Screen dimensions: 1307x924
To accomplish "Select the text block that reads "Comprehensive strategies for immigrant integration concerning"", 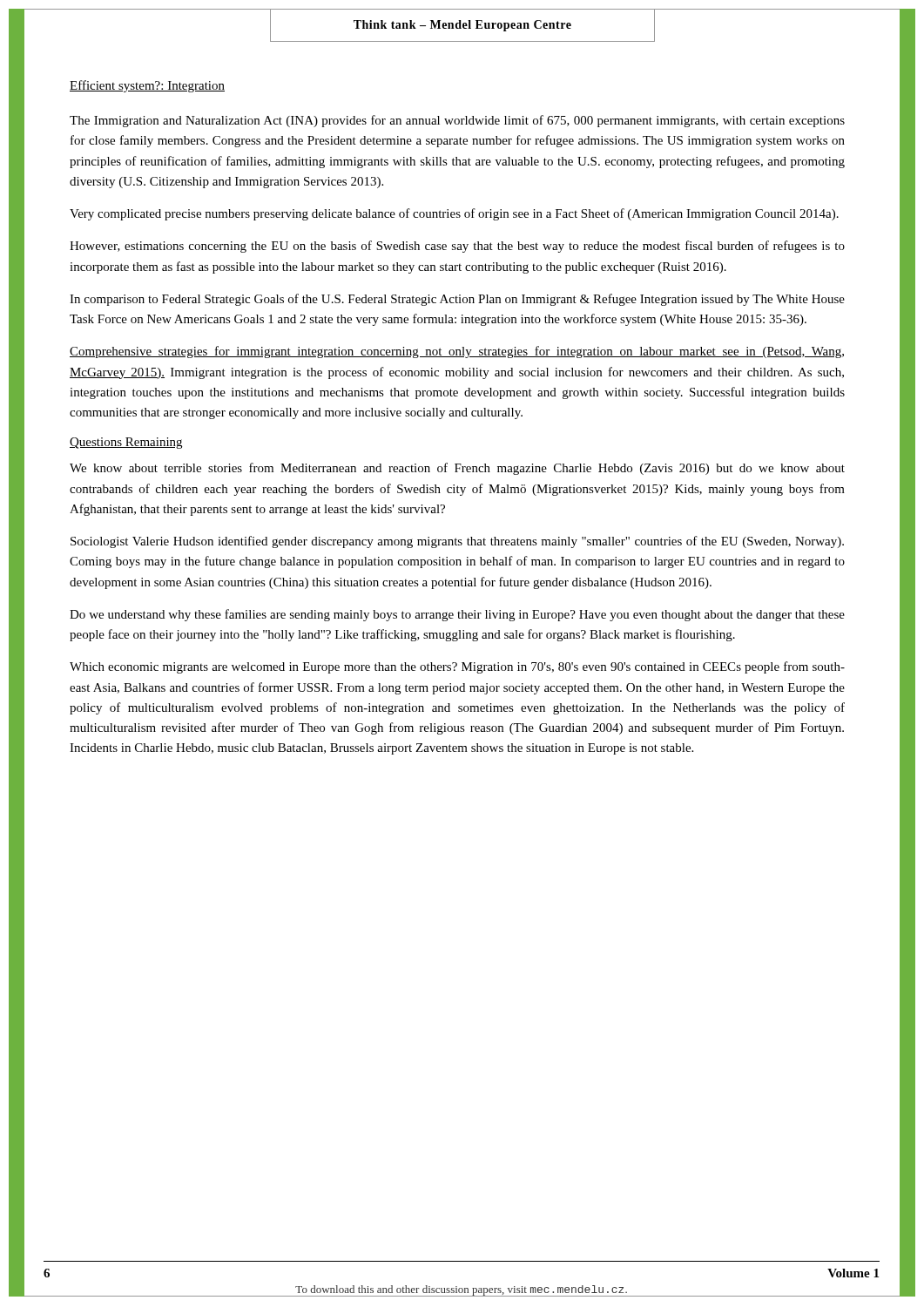I will [457, 382].
